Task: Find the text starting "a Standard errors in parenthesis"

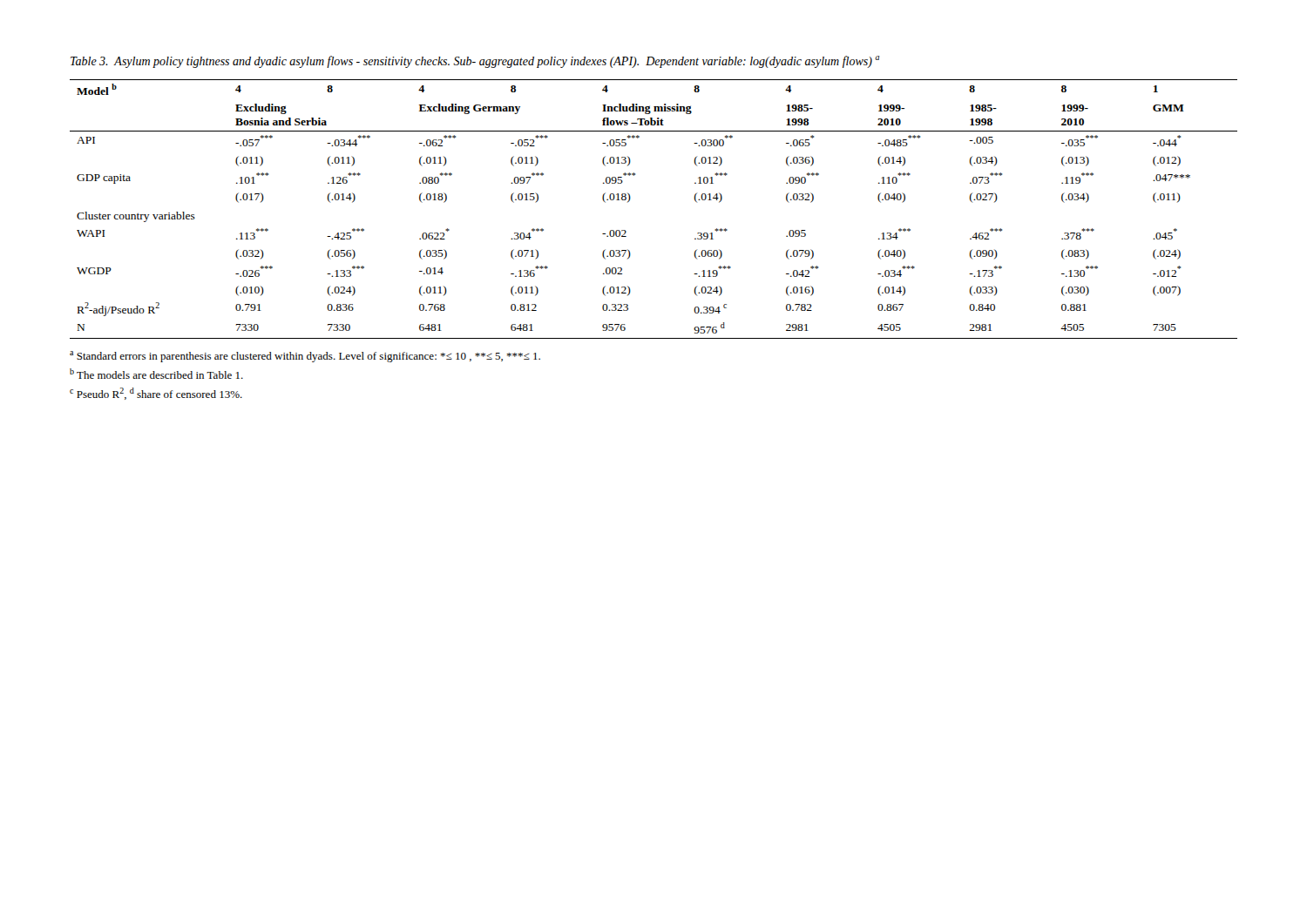Action: click(x=305, y=357)
